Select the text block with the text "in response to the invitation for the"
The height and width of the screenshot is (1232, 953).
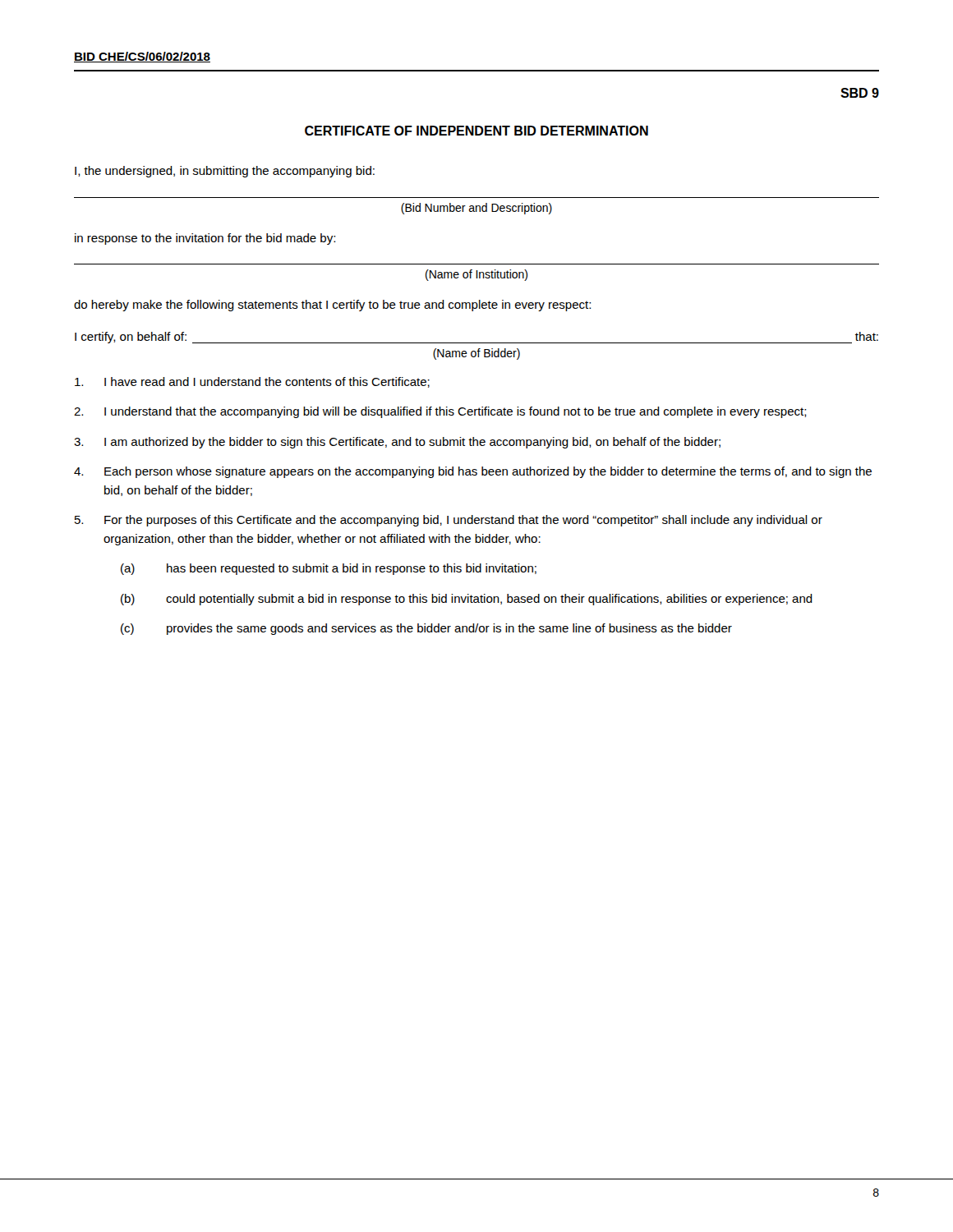205,237
